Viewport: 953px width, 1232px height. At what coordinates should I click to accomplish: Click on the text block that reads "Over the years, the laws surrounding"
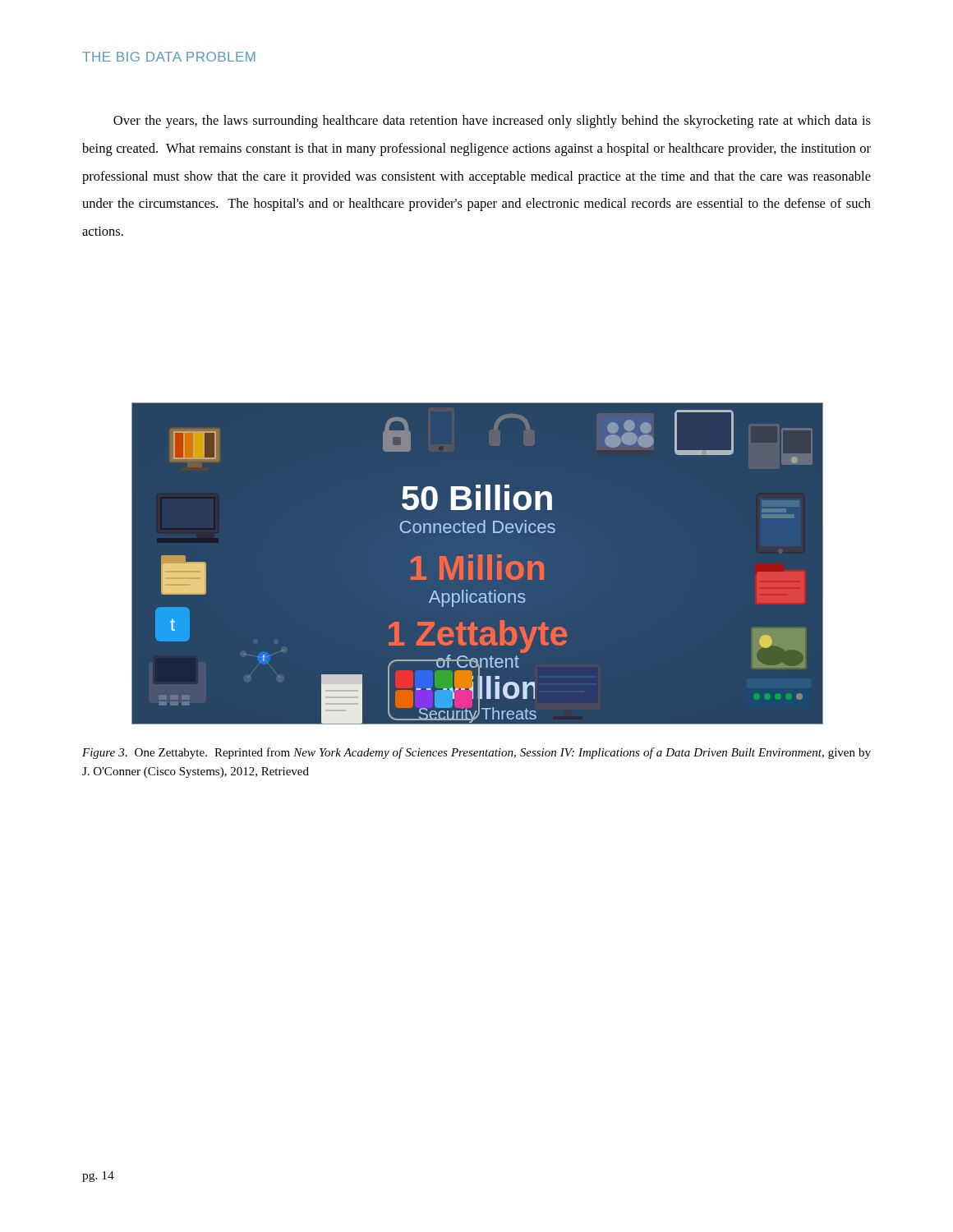pyautogui.click(x=476, y=176)
